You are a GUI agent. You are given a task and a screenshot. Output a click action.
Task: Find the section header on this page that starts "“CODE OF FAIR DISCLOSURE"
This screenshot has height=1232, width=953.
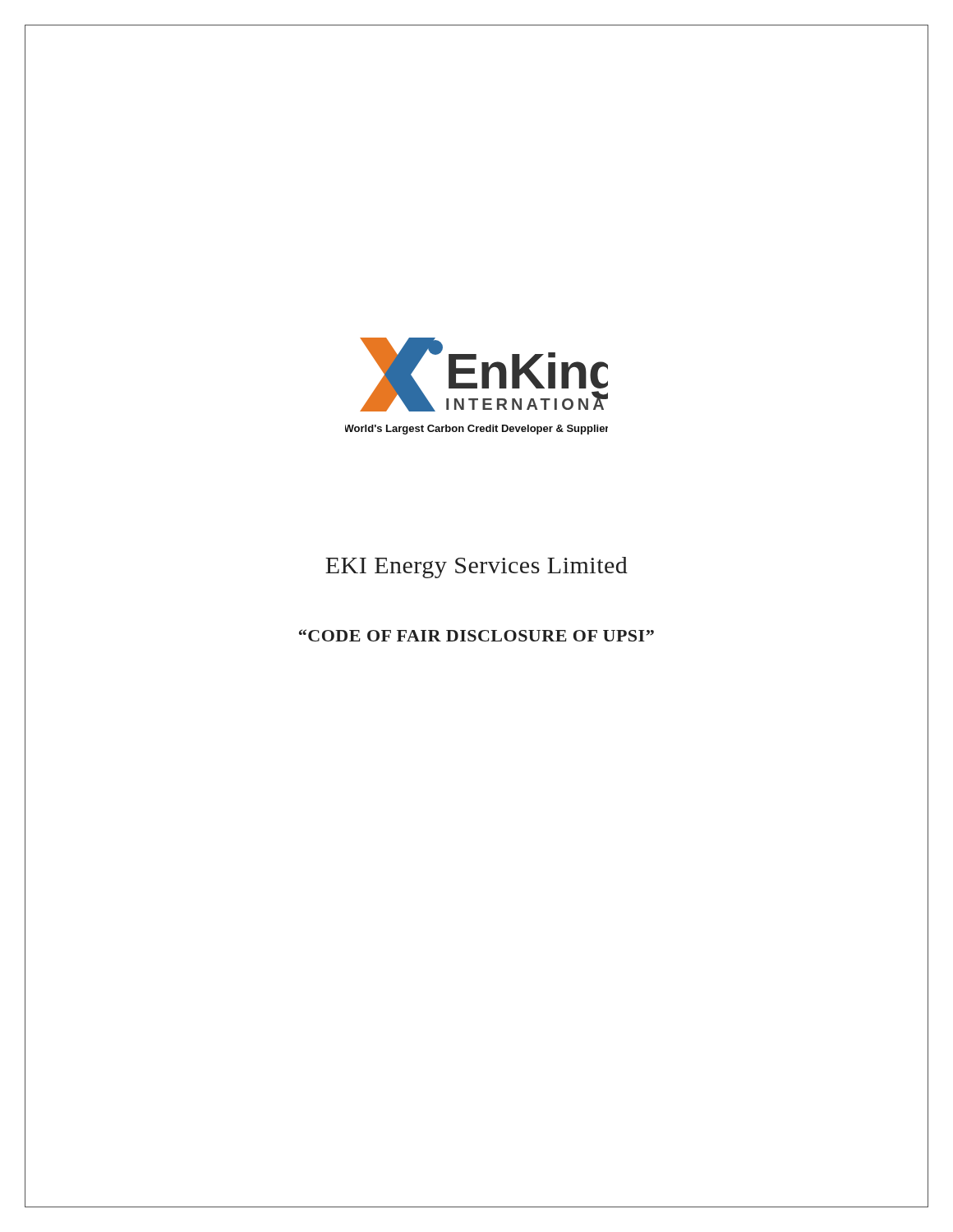tap(476, 635)
